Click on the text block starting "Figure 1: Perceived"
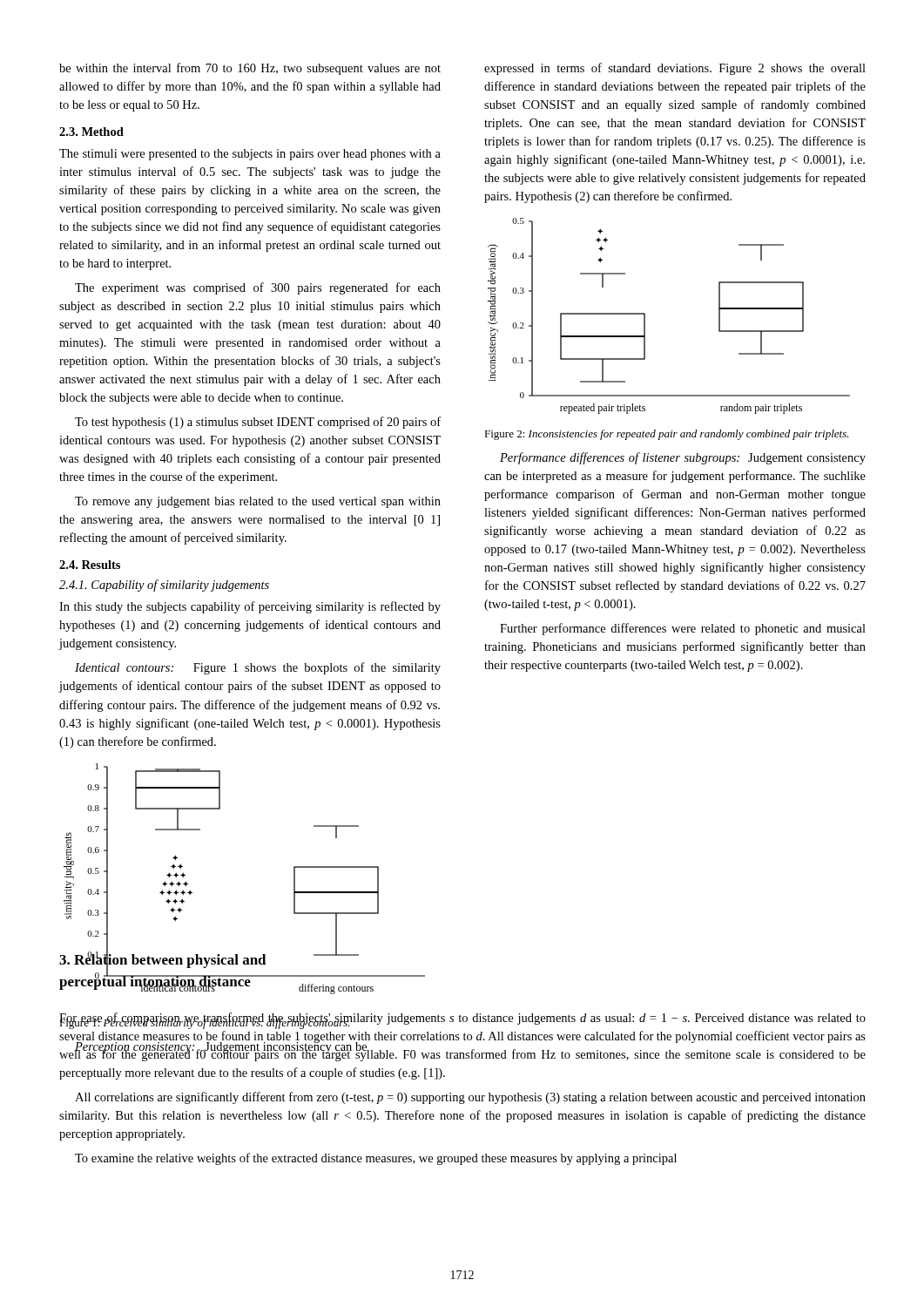The image size is (924, 1307). click(250, 1023)
